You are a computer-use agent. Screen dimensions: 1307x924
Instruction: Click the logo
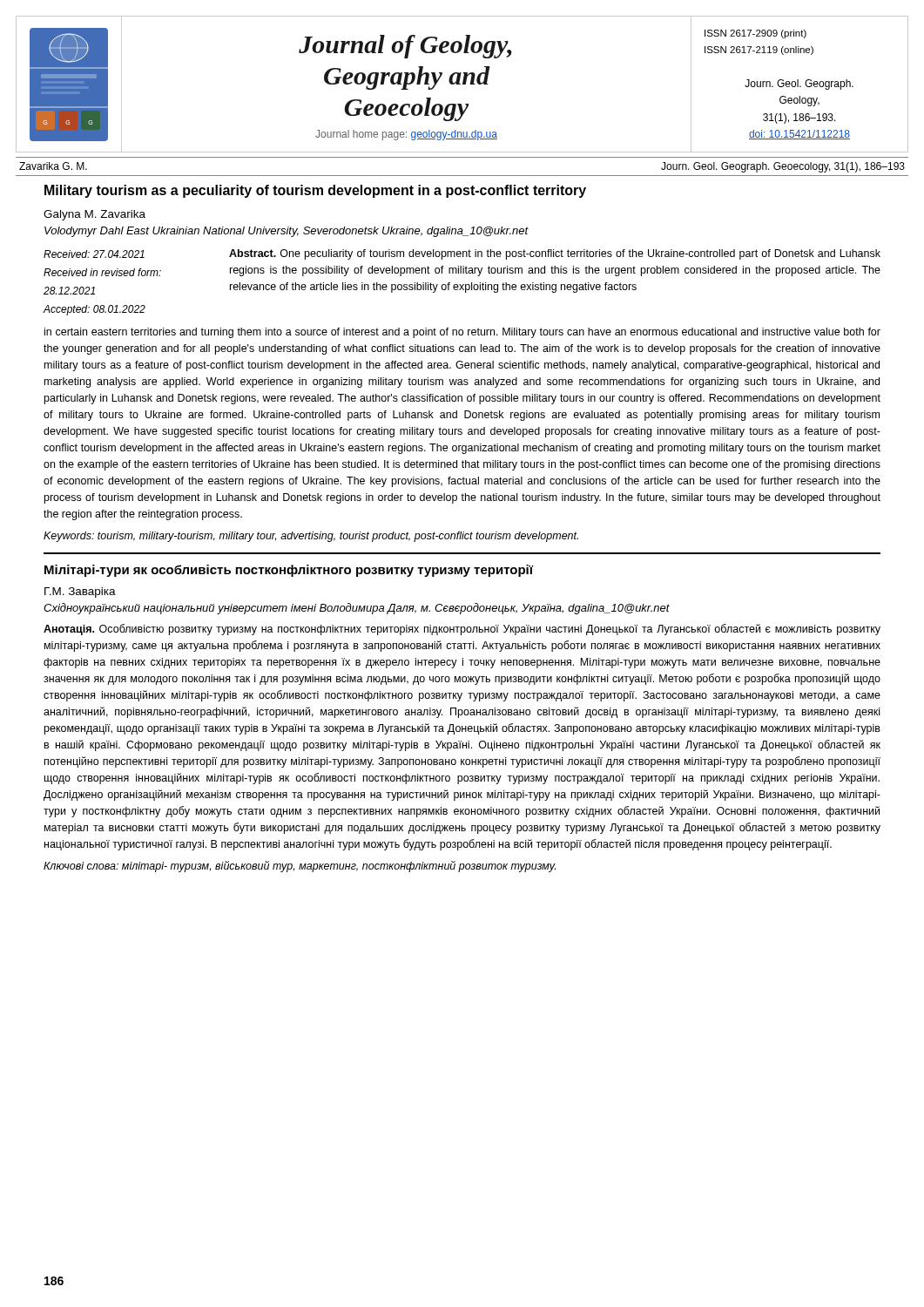click(69, 84)
